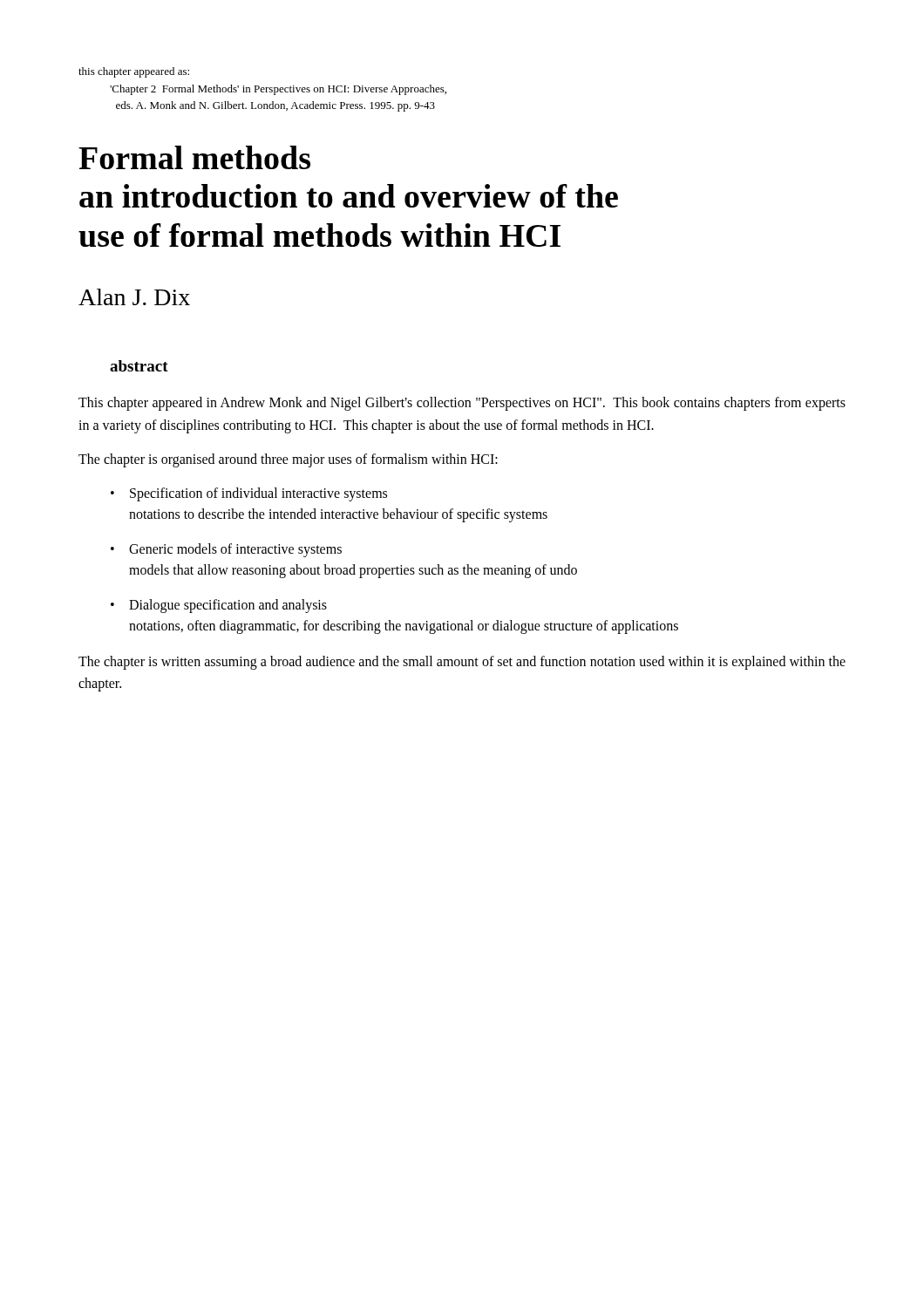Locate the text block that says "This chapter appeared in Andrew Monk and Nigel"
Image resolution: width=924 pixels, height=1308 pixels.
click(x=462, y=414)
